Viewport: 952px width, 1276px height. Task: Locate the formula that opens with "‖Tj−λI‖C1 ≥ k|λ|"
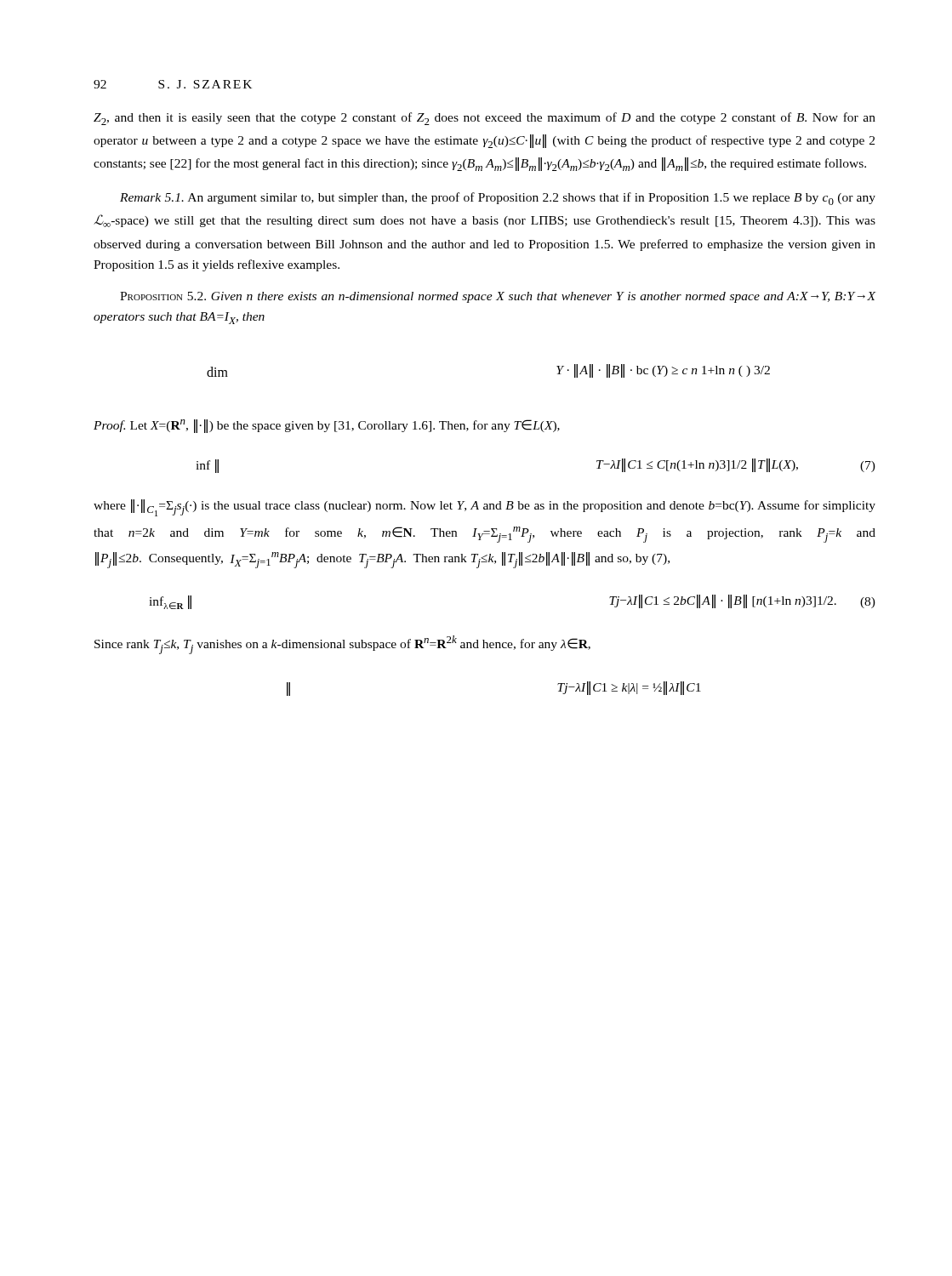pyautogui.click(x=288, y=689)
